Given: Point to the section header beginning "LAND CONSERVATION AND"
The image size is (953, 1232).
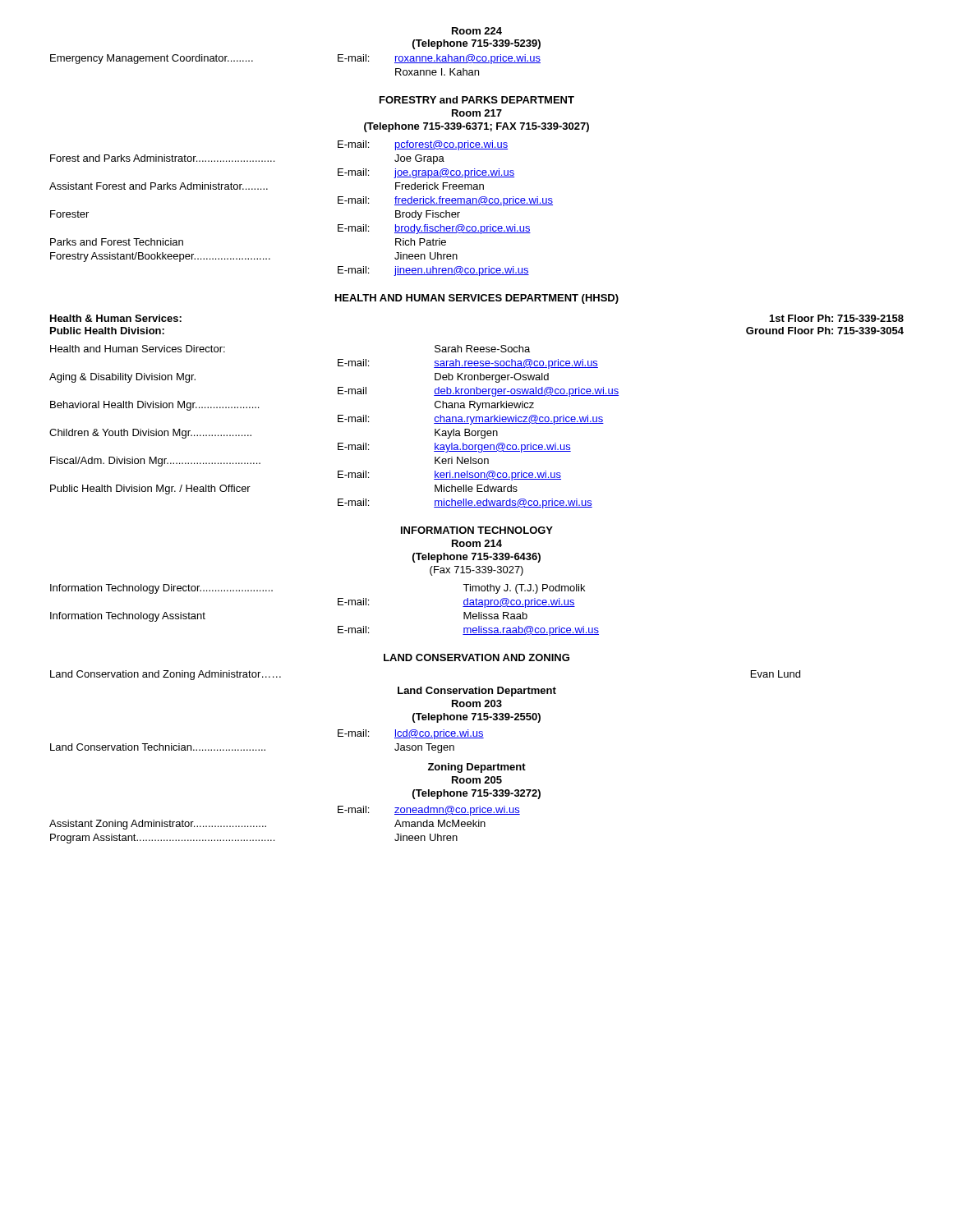Looking at the screenshot, I should (x=476, y=658).
